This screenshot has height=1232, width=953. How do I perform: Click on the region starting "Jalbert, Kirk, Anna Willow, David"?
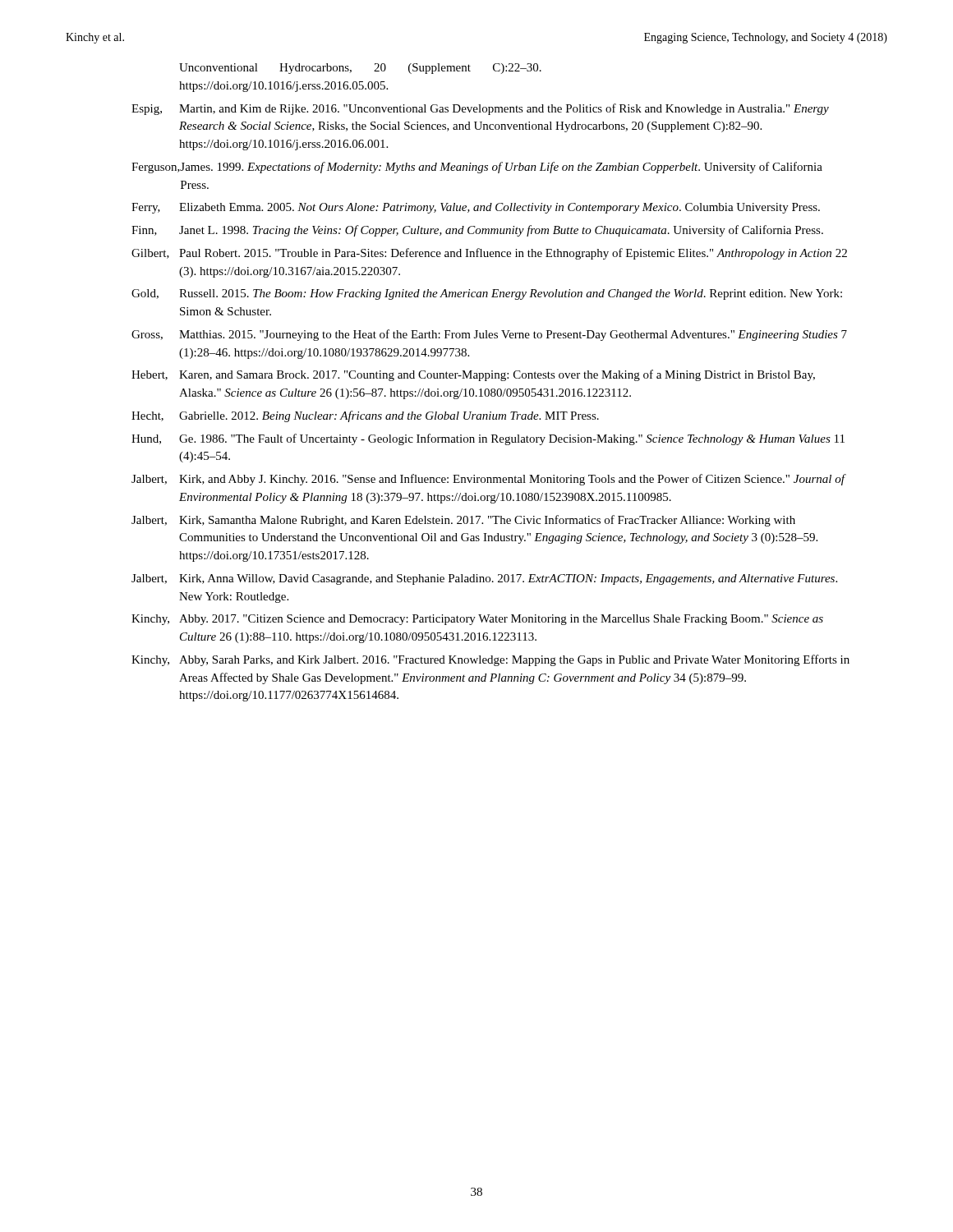(x=493, y=588)
